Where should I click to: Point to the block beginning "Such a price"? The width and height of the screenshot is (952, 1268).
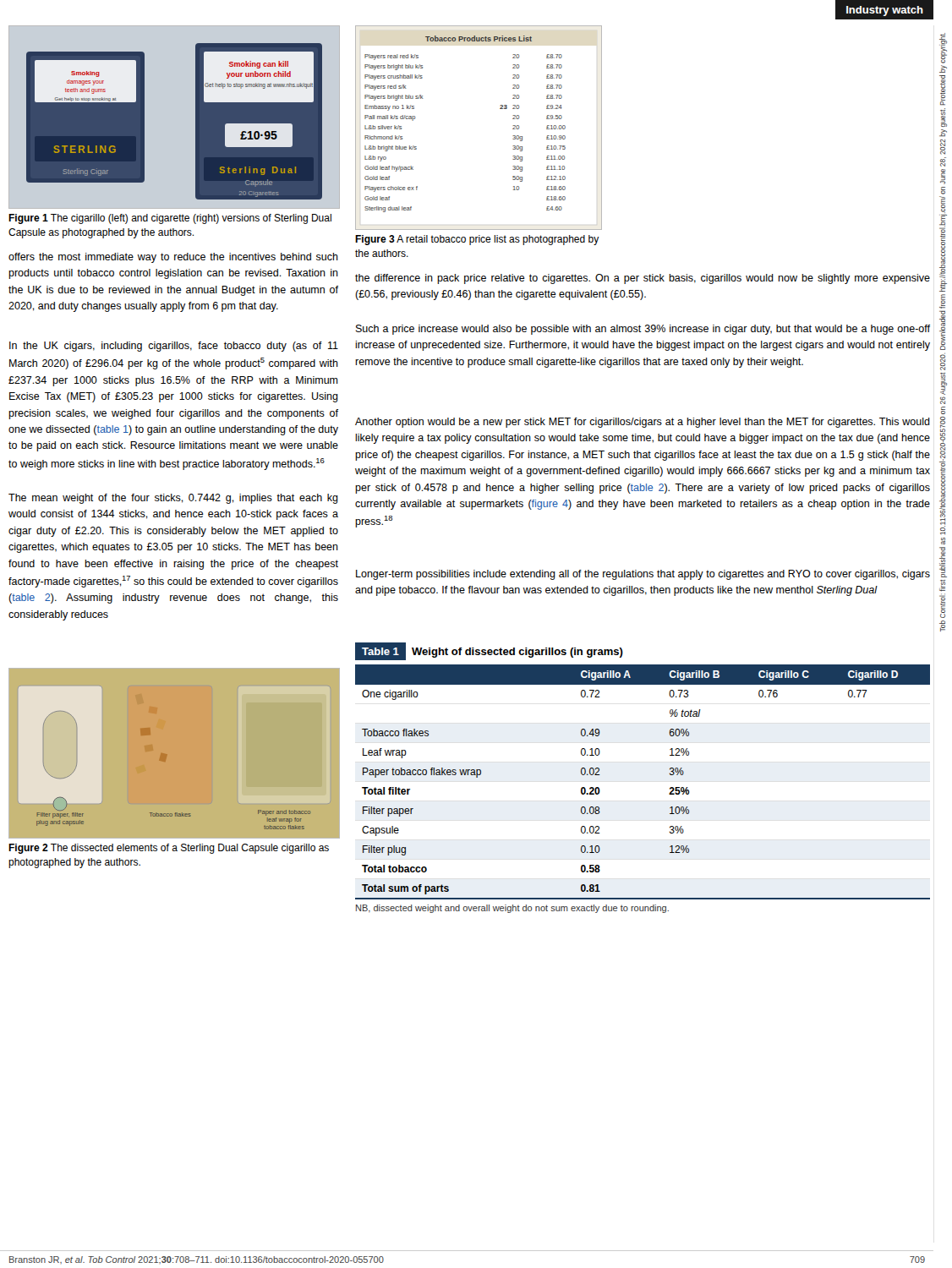pyautogui.click(x=643, y=345)
